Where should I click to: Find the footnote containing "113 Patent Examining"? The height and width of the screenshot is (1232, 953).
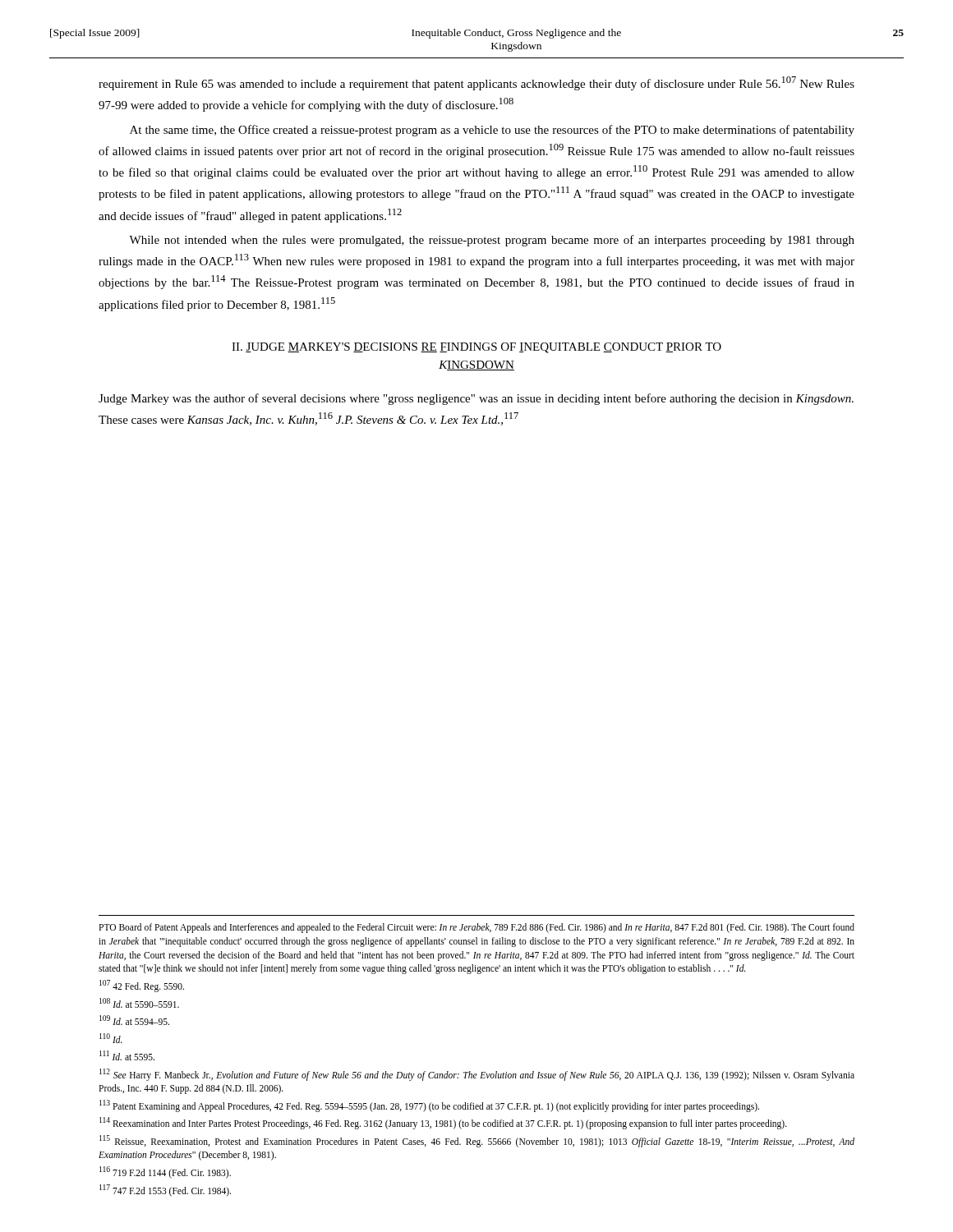click(x=476, y=1105)
